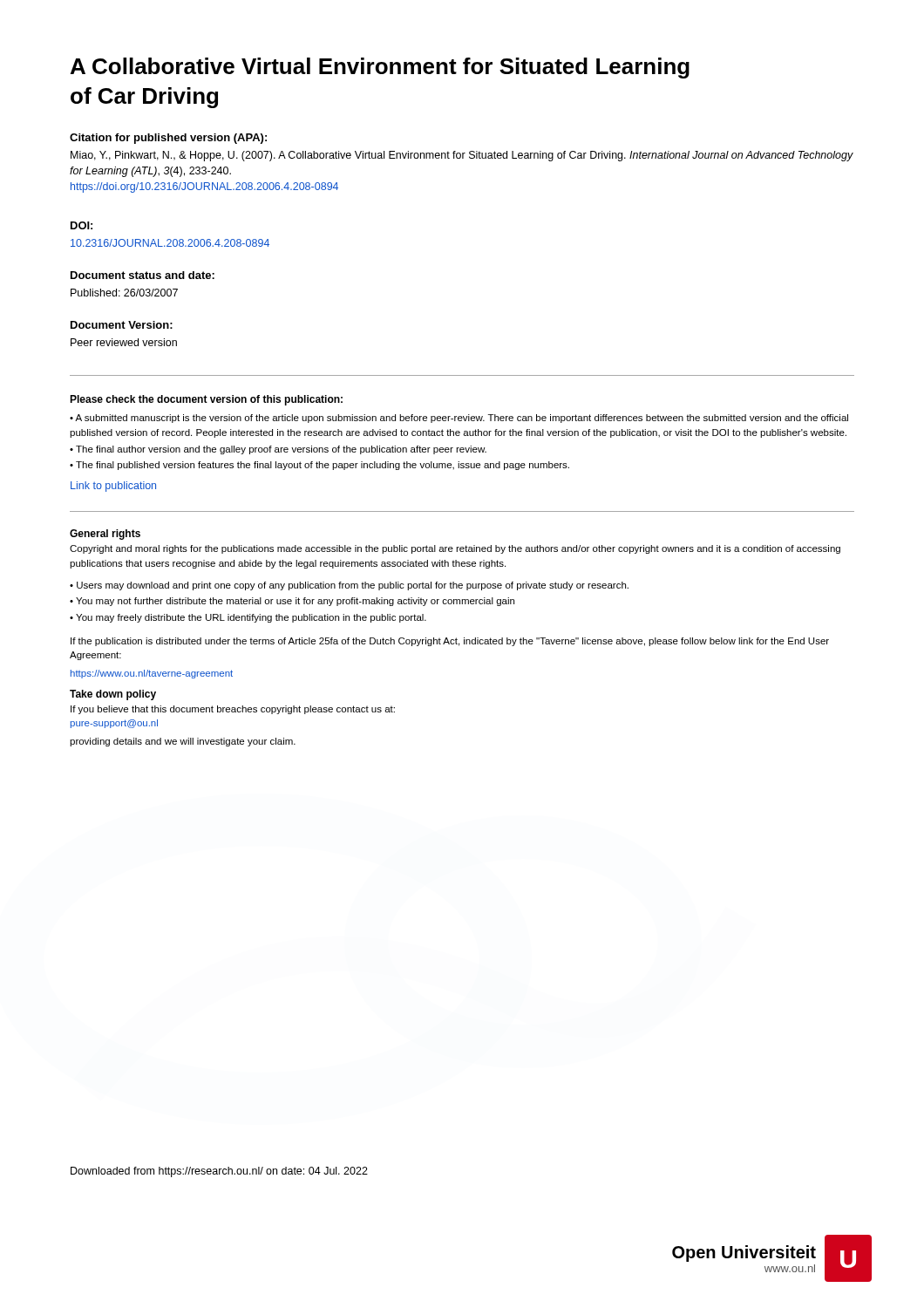The width and height of the screenshot is (924, 1308).
Task: Select the text block that says "Copyright and moral rights for the publications"
Action: point(455,556)
